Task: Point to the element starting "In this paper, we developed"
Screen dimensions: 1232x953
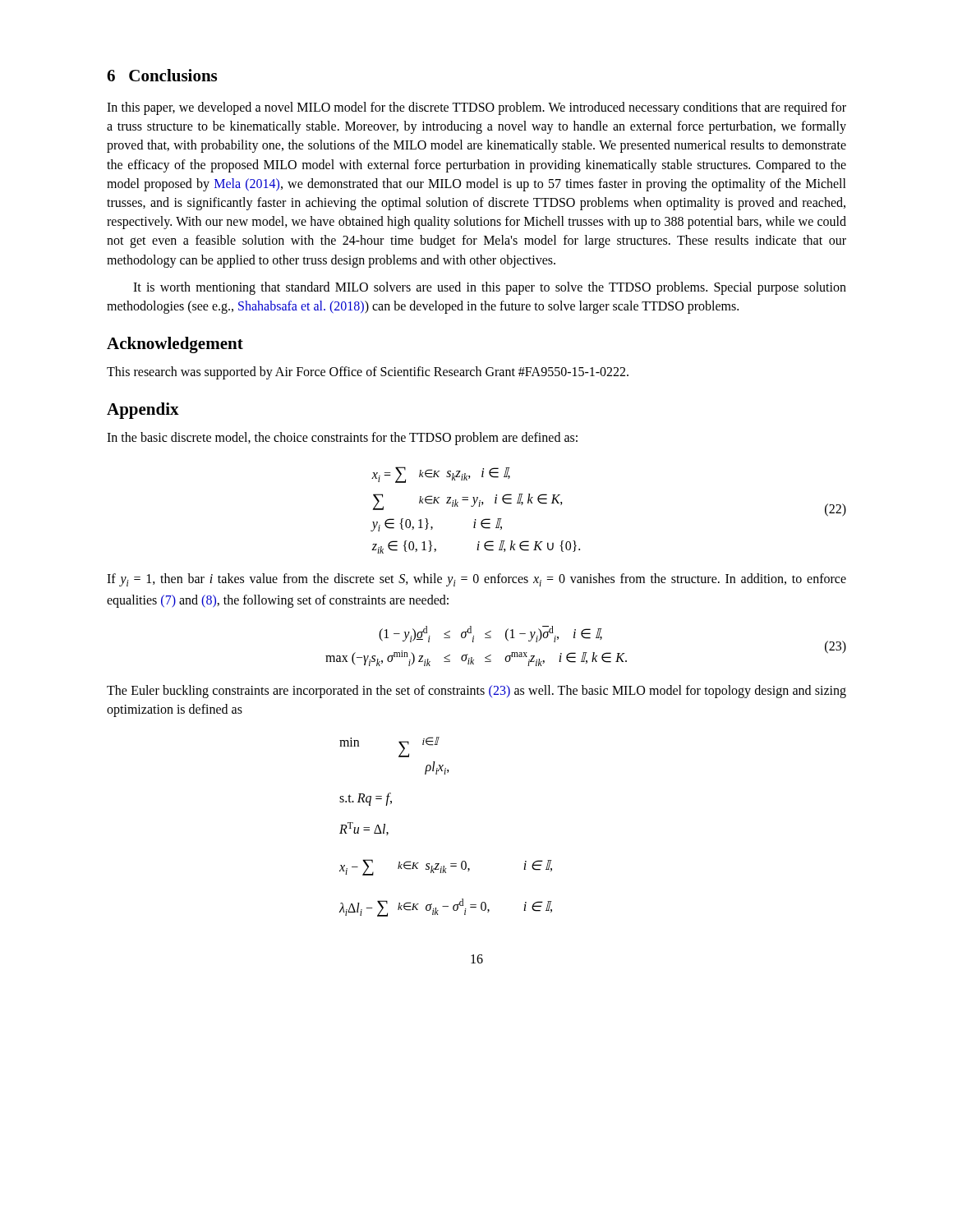Action: click(x=476, y=207)
